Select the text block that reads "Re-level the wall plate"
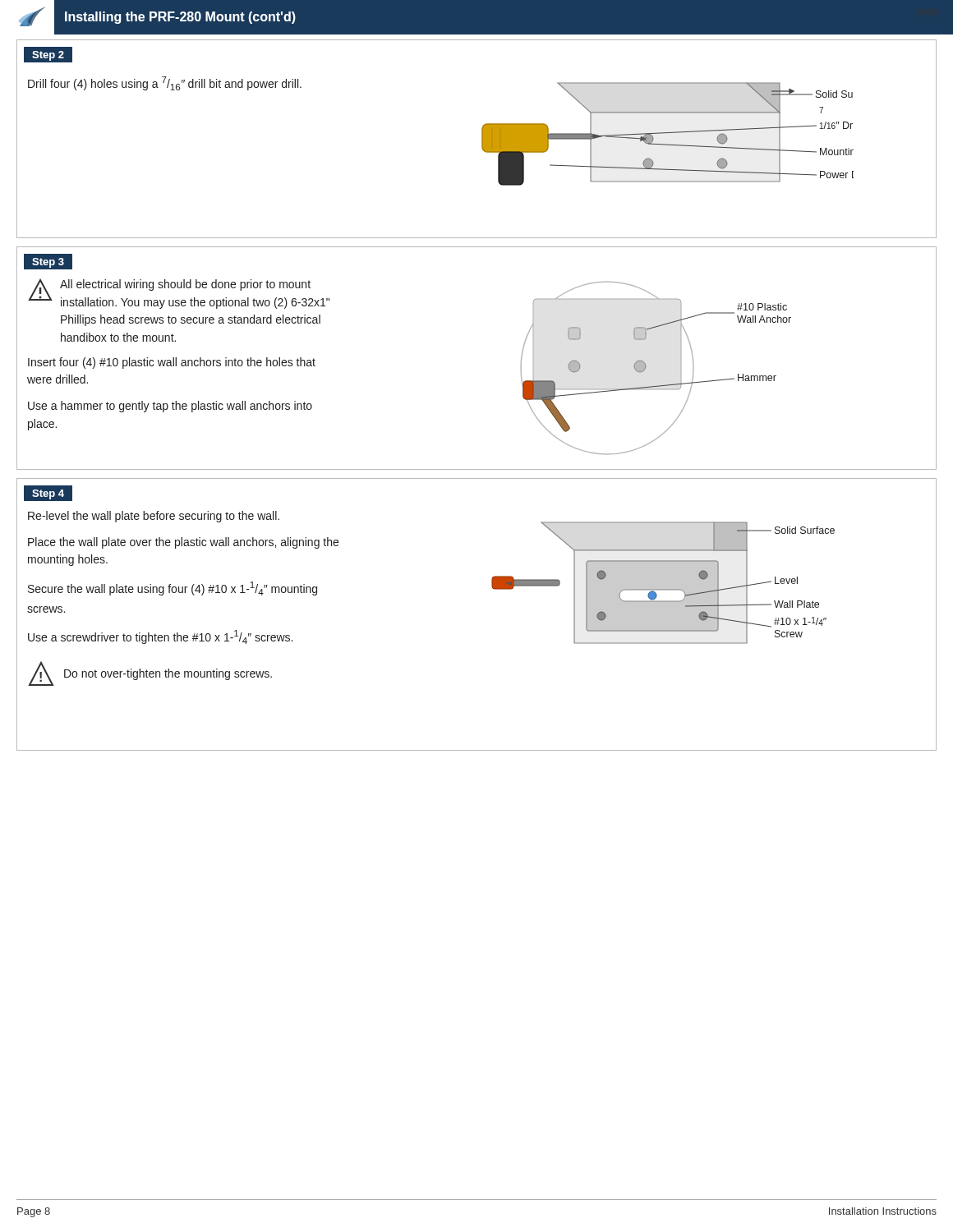953x1232 pixels. 183,598
